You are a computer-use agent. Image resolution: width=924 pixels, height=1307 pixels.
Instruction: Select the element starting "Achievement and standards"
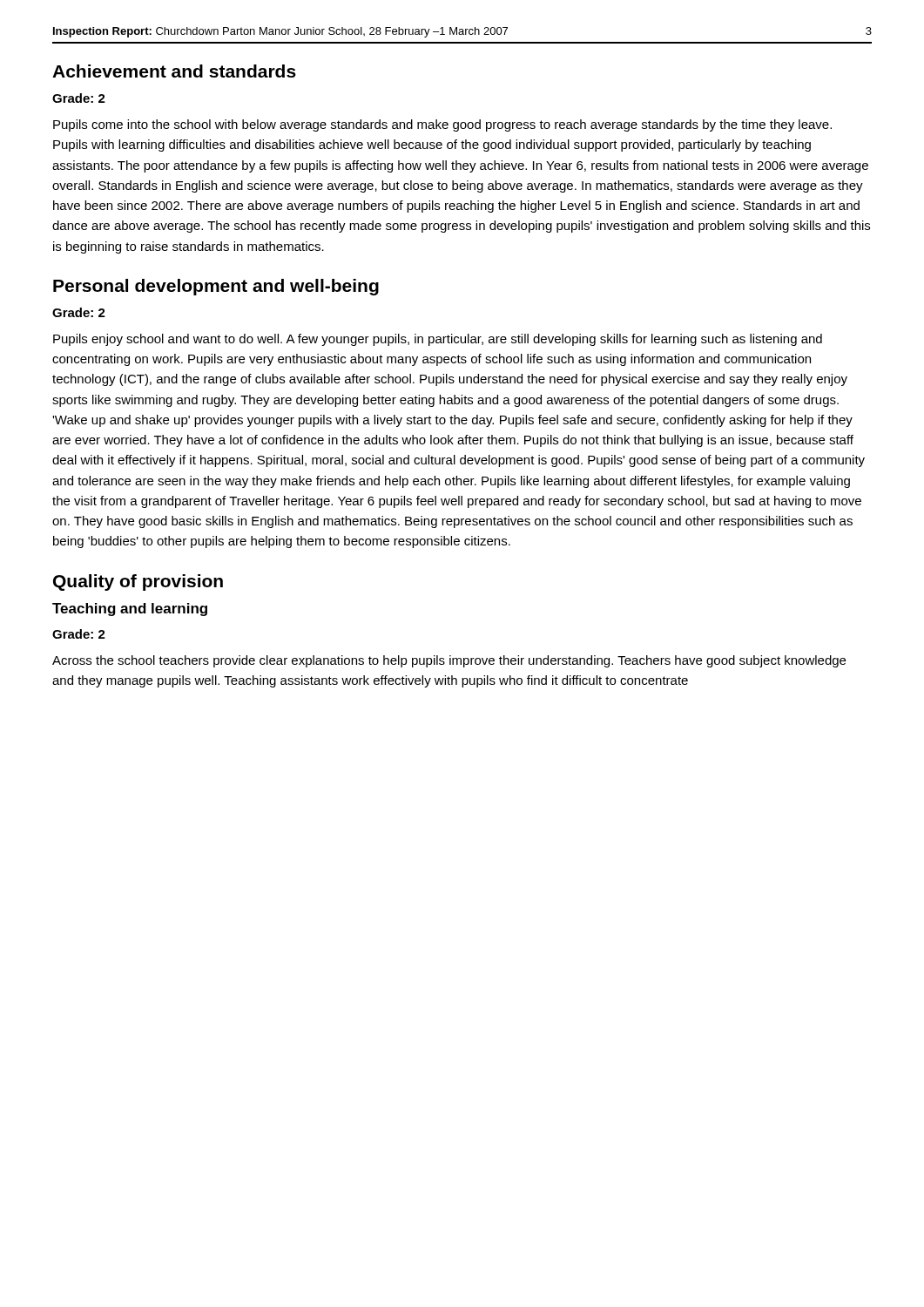pyautogui.click(x=174, y=71)
